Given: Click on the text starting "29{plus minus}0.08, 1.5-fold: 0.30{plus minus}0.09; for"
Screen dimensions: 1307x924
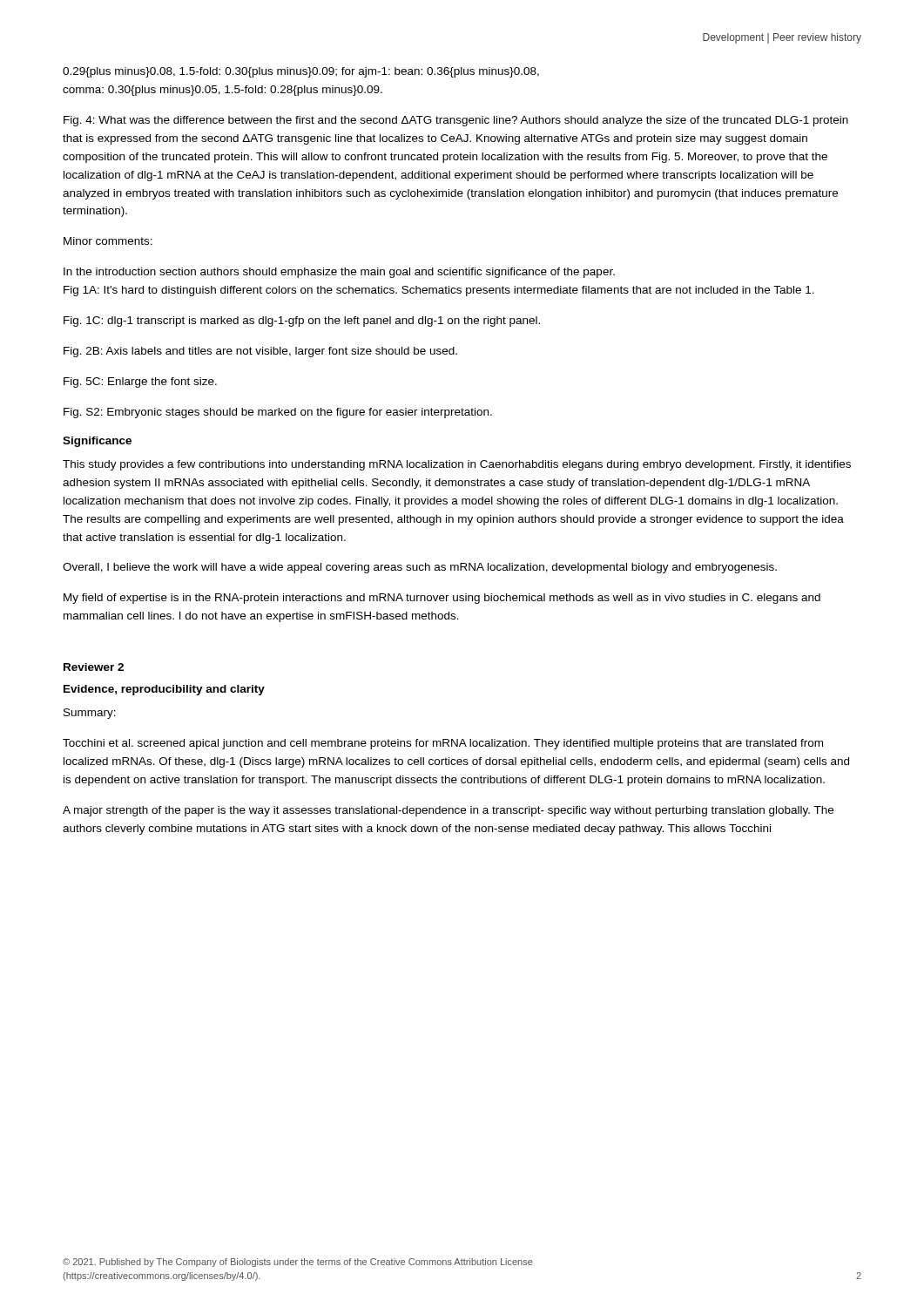Looking at the screenshot, I should (301, 80).
